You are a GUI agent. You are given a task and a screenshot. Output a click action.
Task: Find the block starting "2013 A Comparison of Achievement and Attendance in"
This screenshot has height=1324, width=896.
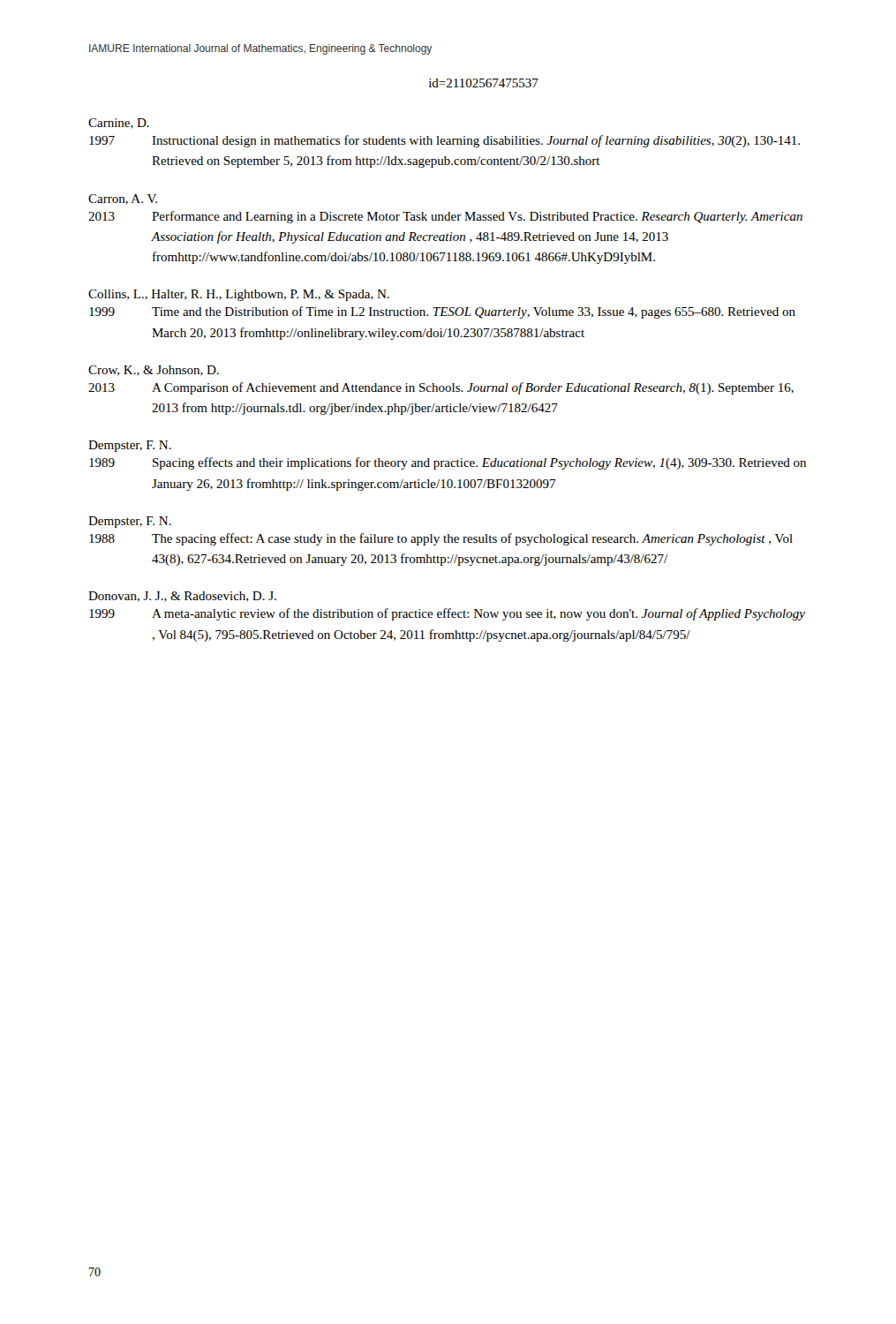[448, 398]
